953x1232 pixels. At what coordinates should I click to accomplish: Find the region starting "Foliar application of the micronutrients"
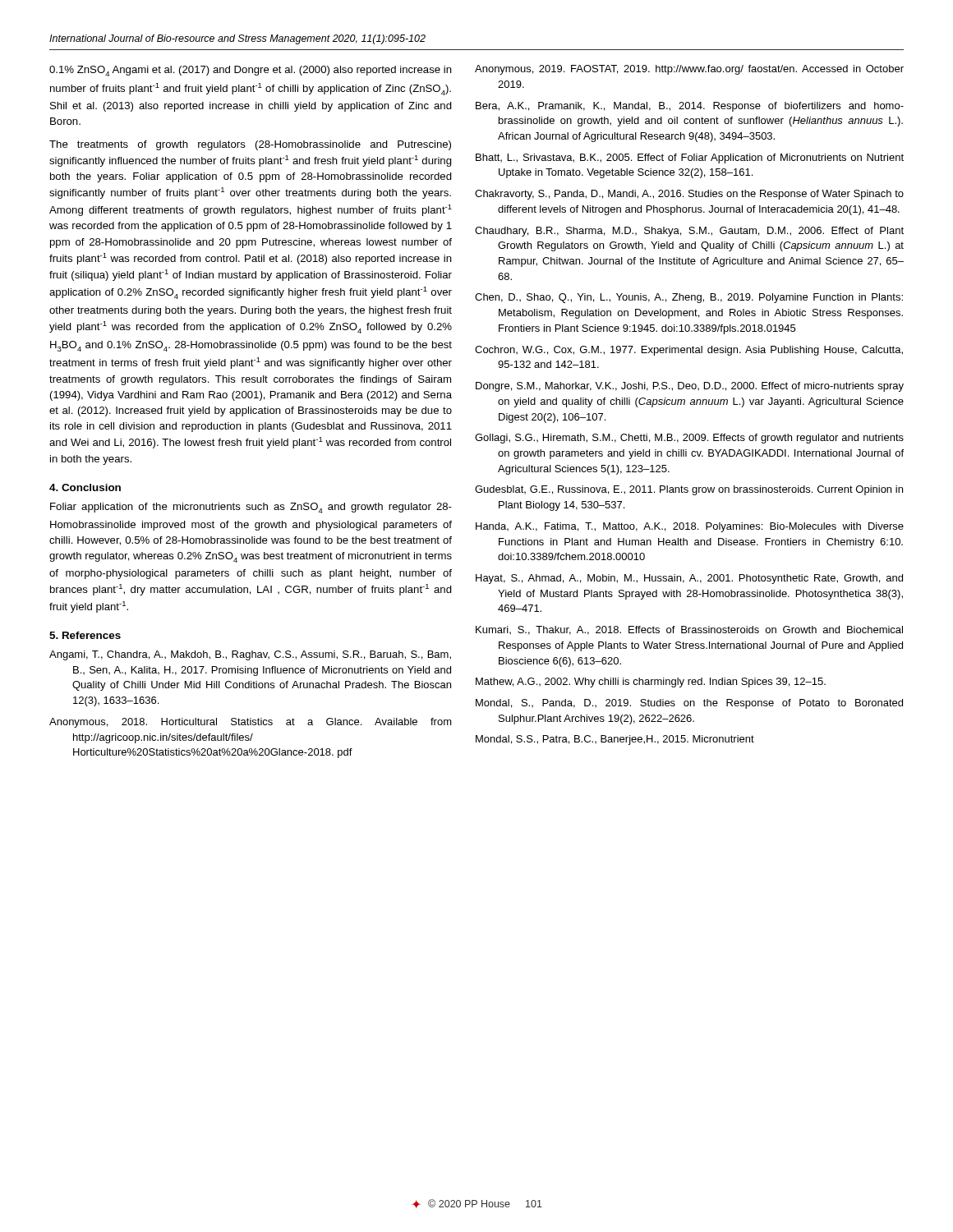click(251, 557)
